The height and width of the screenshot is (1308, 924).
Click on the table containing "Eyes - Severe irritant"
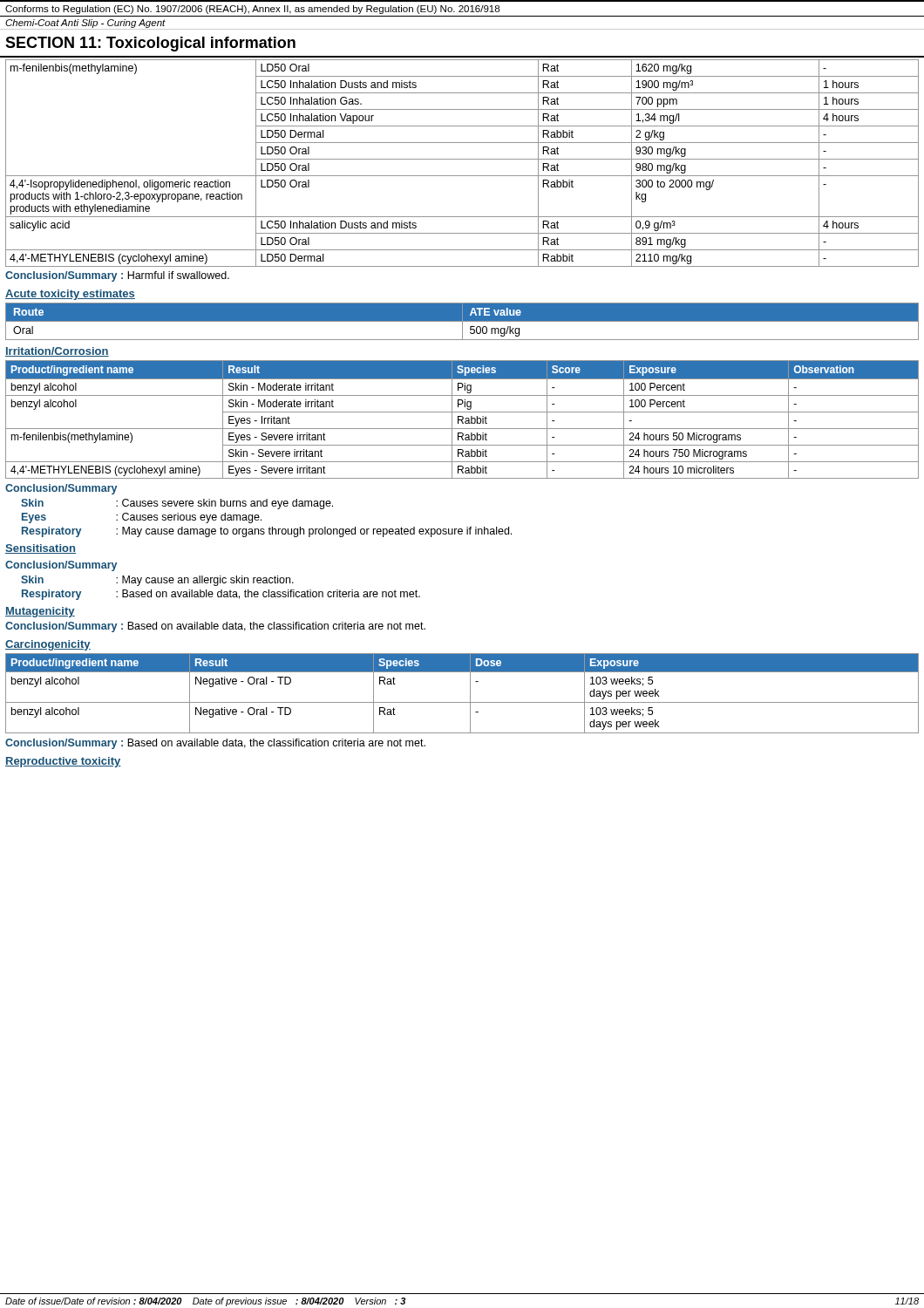(462, 419)
